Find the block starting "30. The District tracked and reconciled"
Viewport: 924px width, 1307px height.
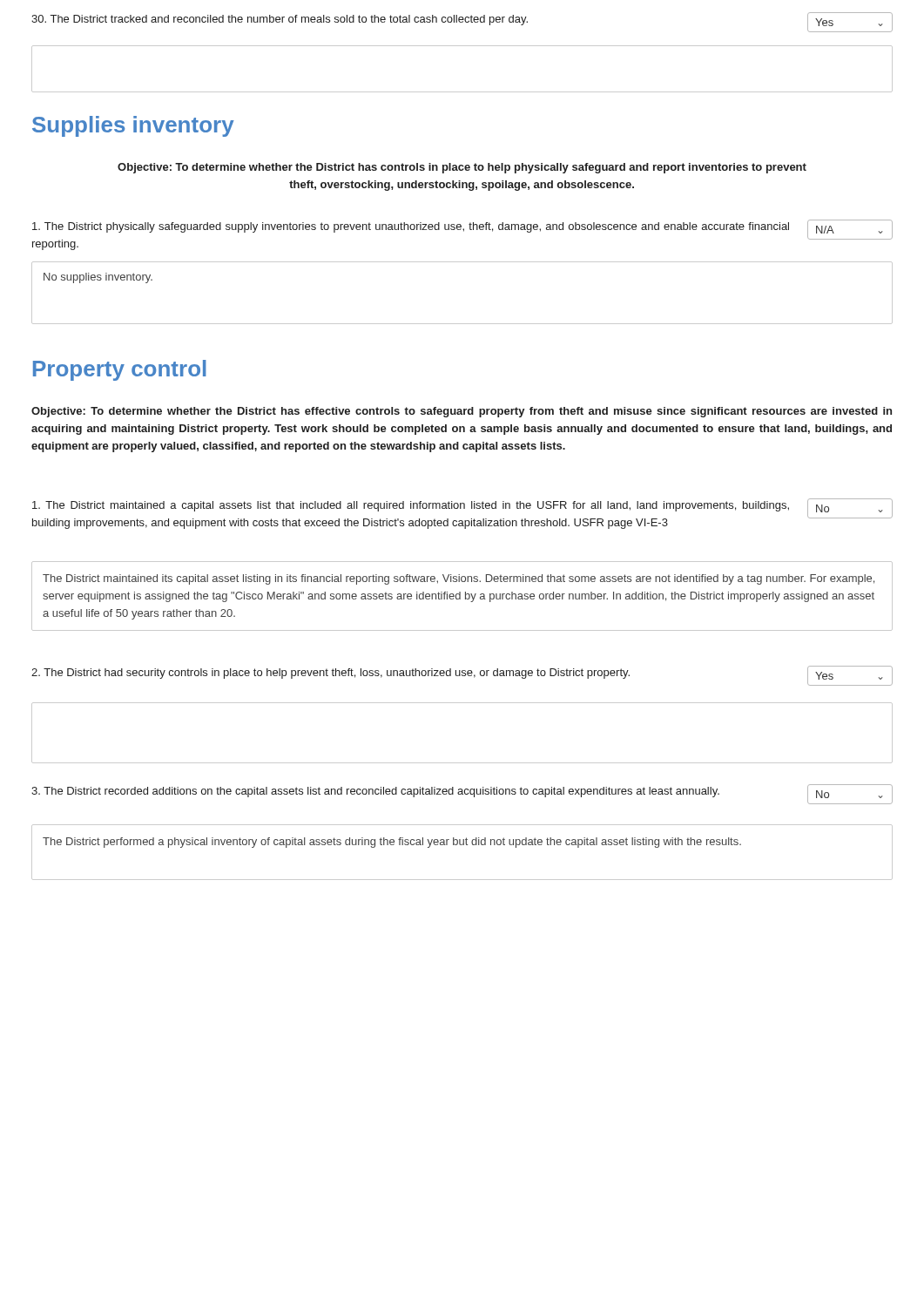280,19
